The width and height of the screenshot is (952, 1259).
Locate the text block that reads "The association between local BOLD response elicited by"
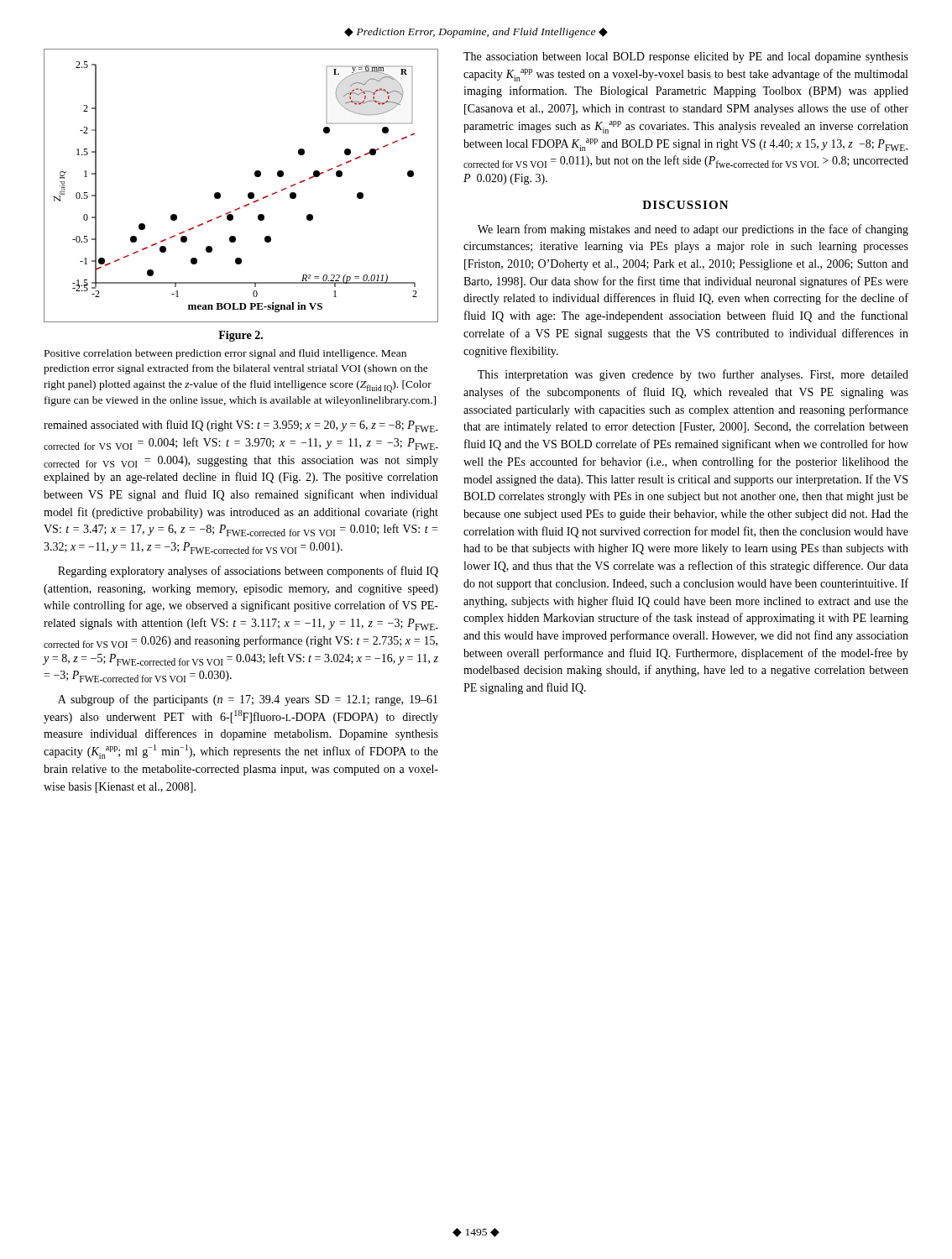click(686, 118)
